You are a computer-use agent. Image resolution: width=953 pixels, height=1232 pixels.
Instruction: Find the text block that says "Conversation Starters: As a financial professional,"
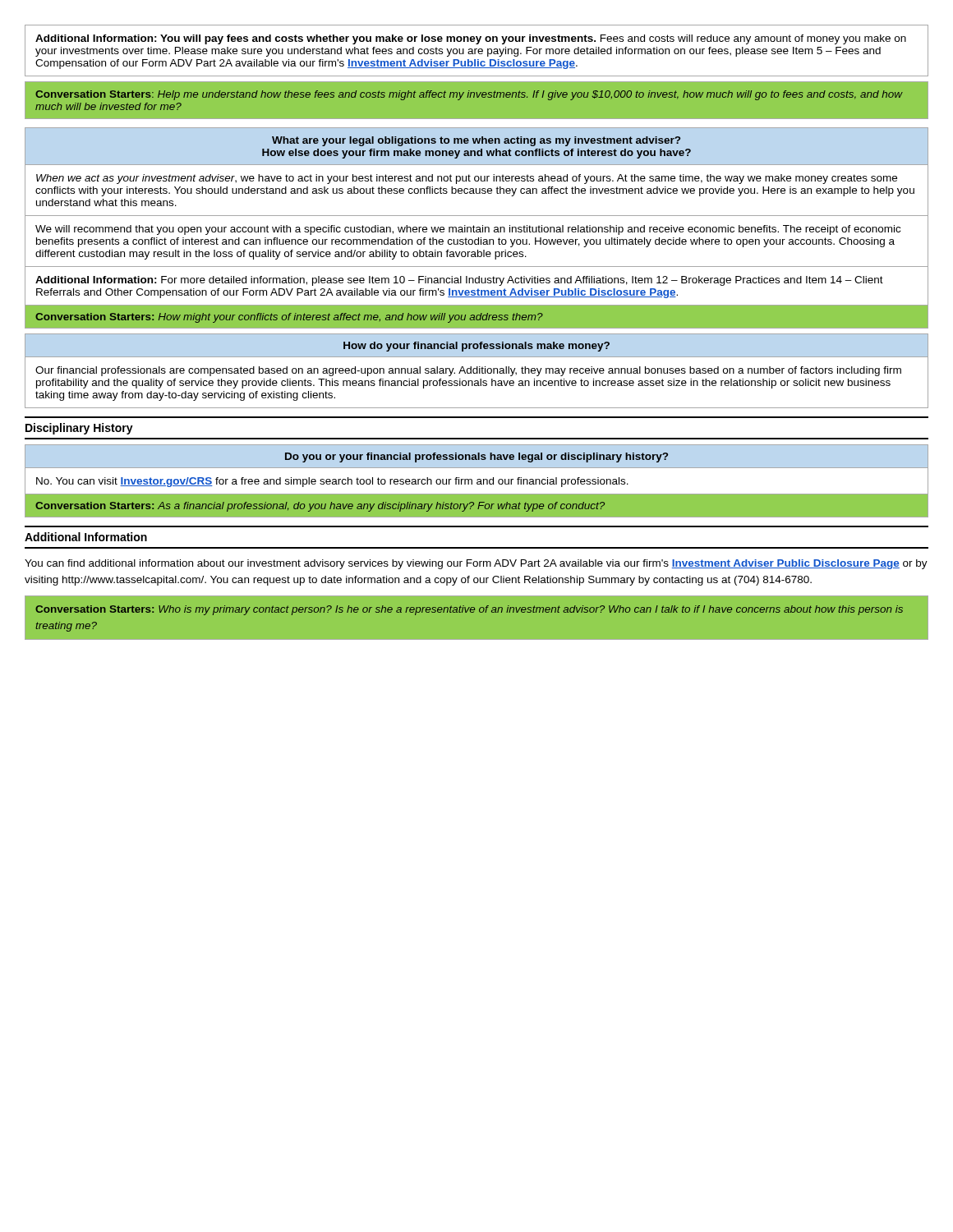tap(320, 505)
